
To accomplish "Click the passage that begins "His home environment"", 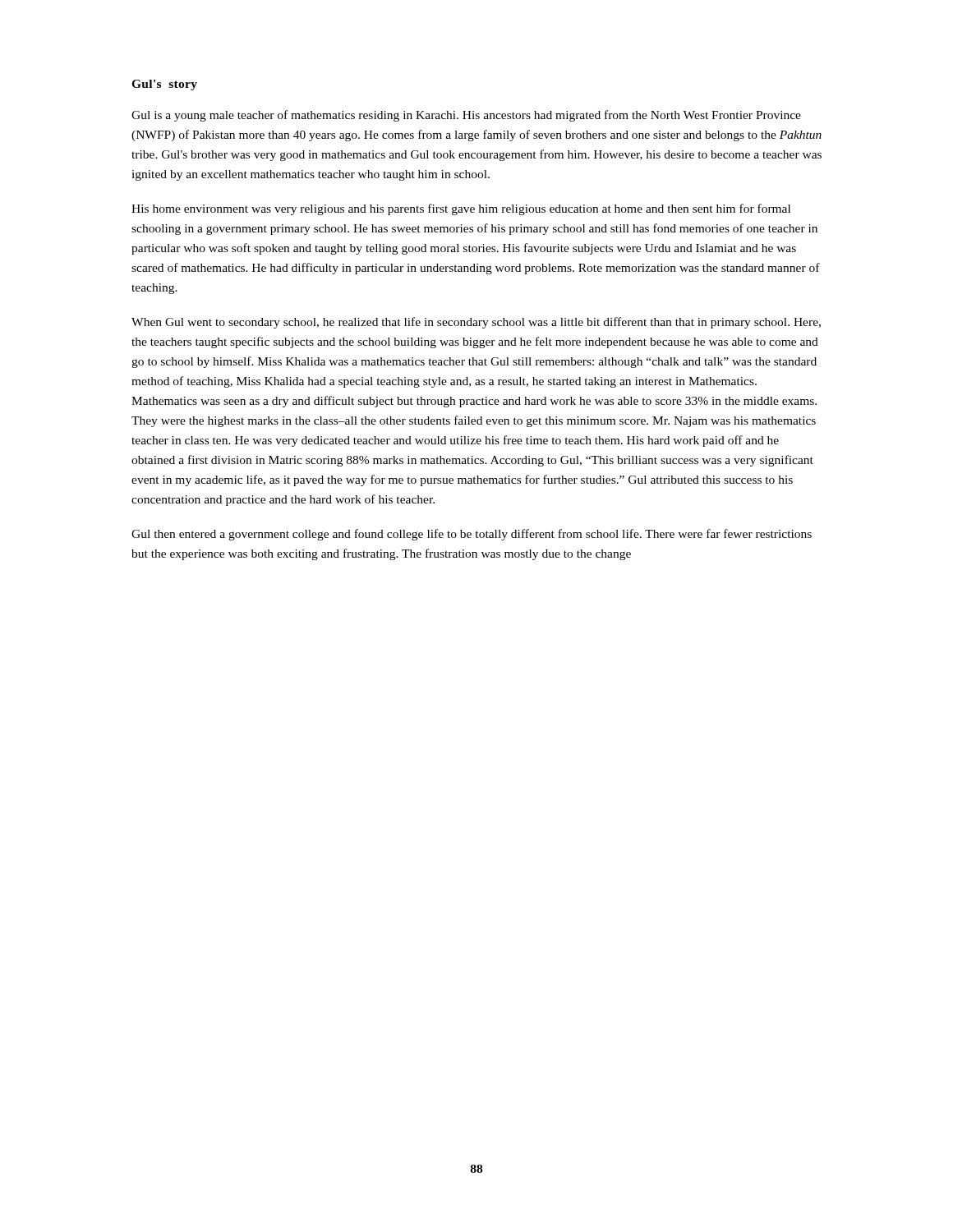I will pos(475,248).
